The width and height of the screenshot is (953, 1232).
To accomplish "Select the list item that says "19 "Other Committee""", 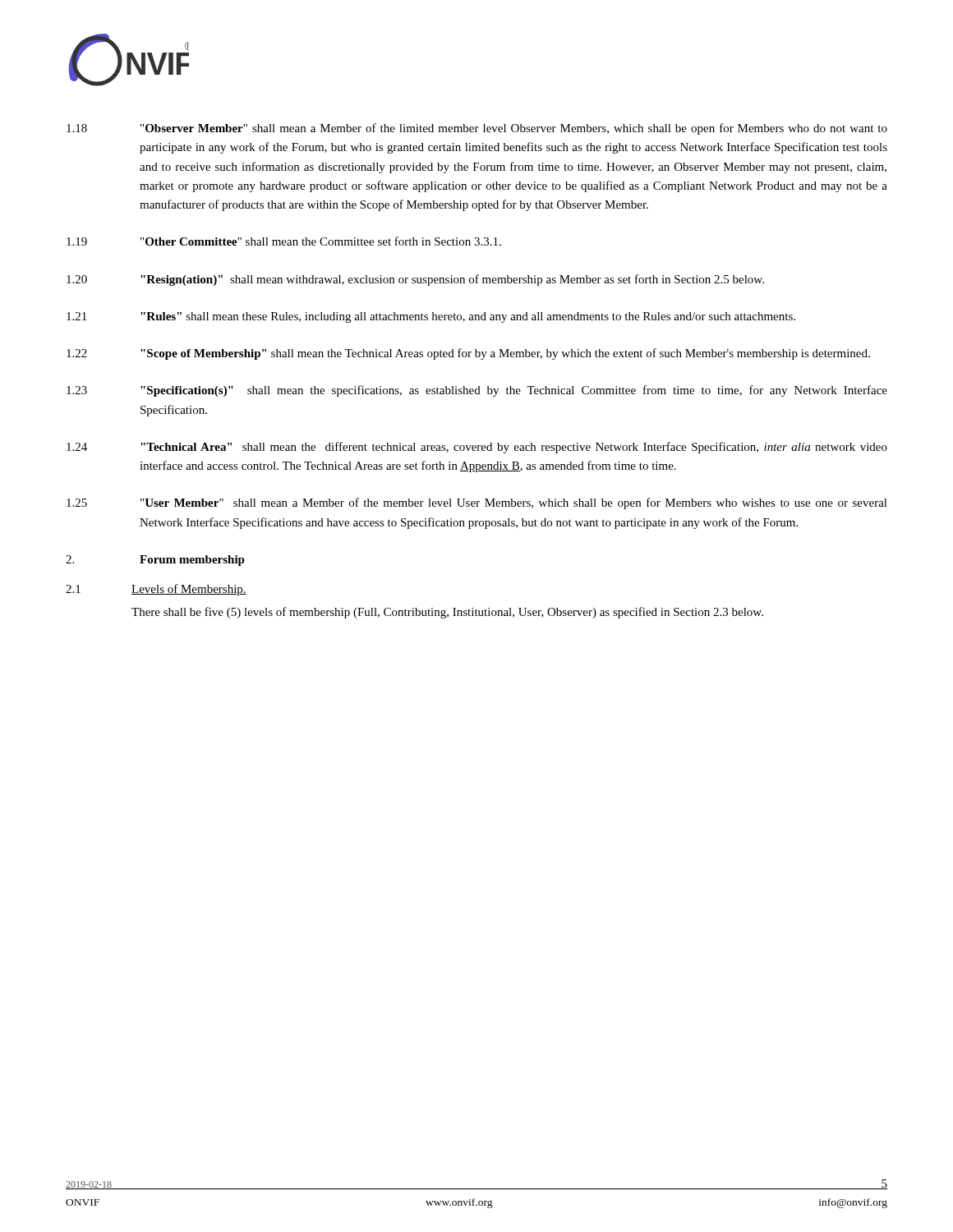I will 476,242.
